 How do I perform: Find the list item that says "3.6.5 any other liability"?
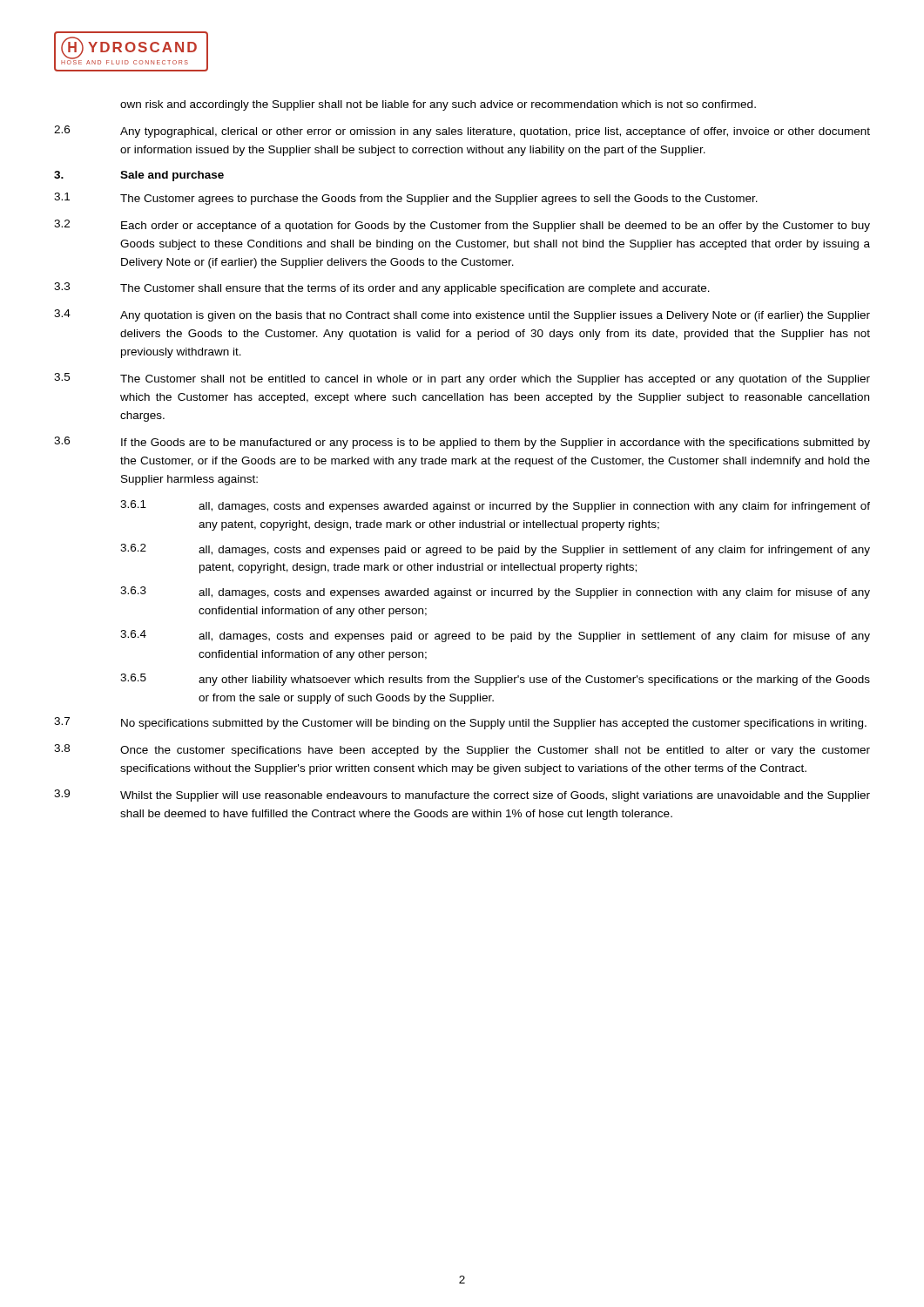[495, 689]
